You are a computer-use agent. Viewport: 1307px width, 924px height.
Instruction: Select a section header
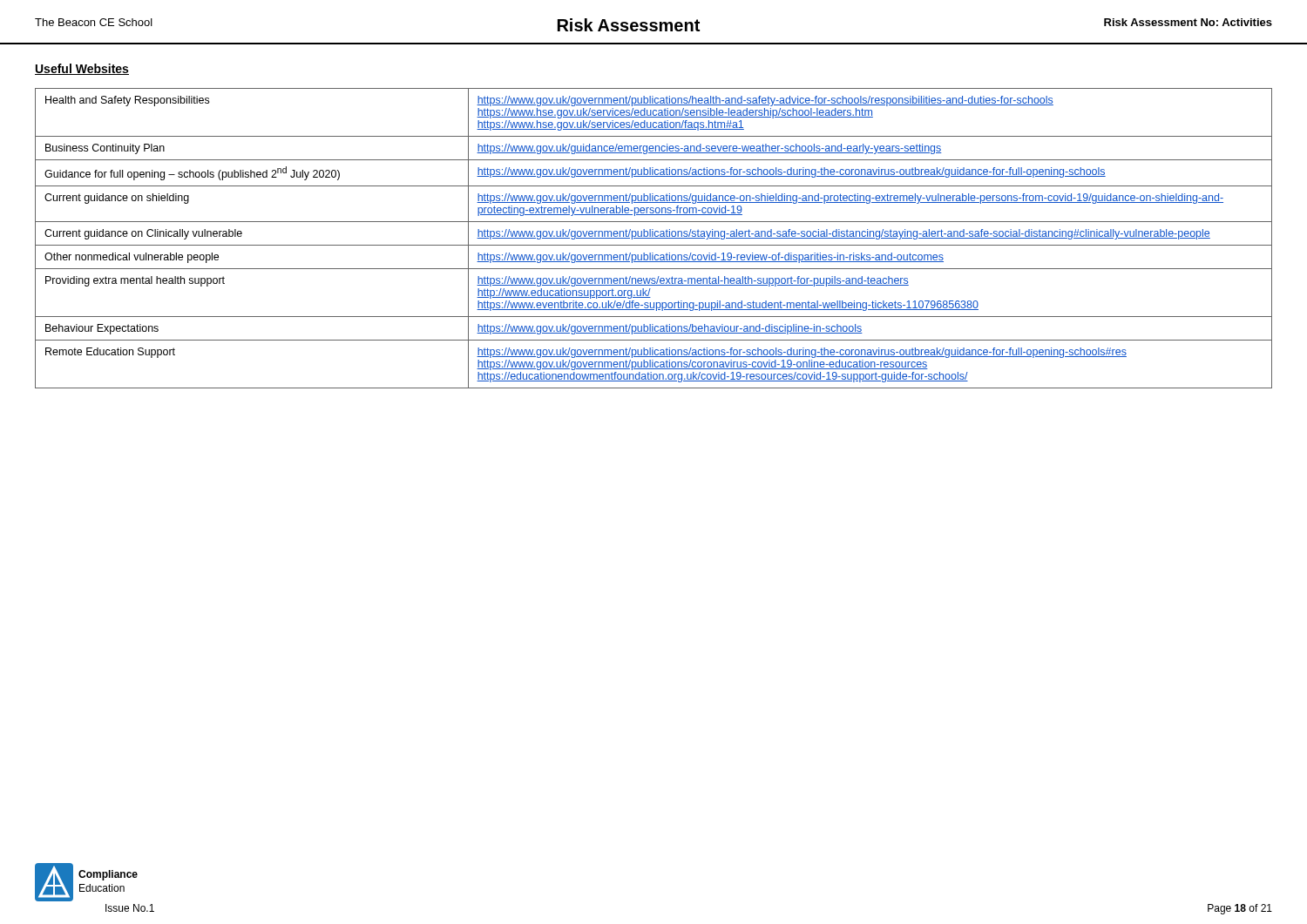click(82, 69)
